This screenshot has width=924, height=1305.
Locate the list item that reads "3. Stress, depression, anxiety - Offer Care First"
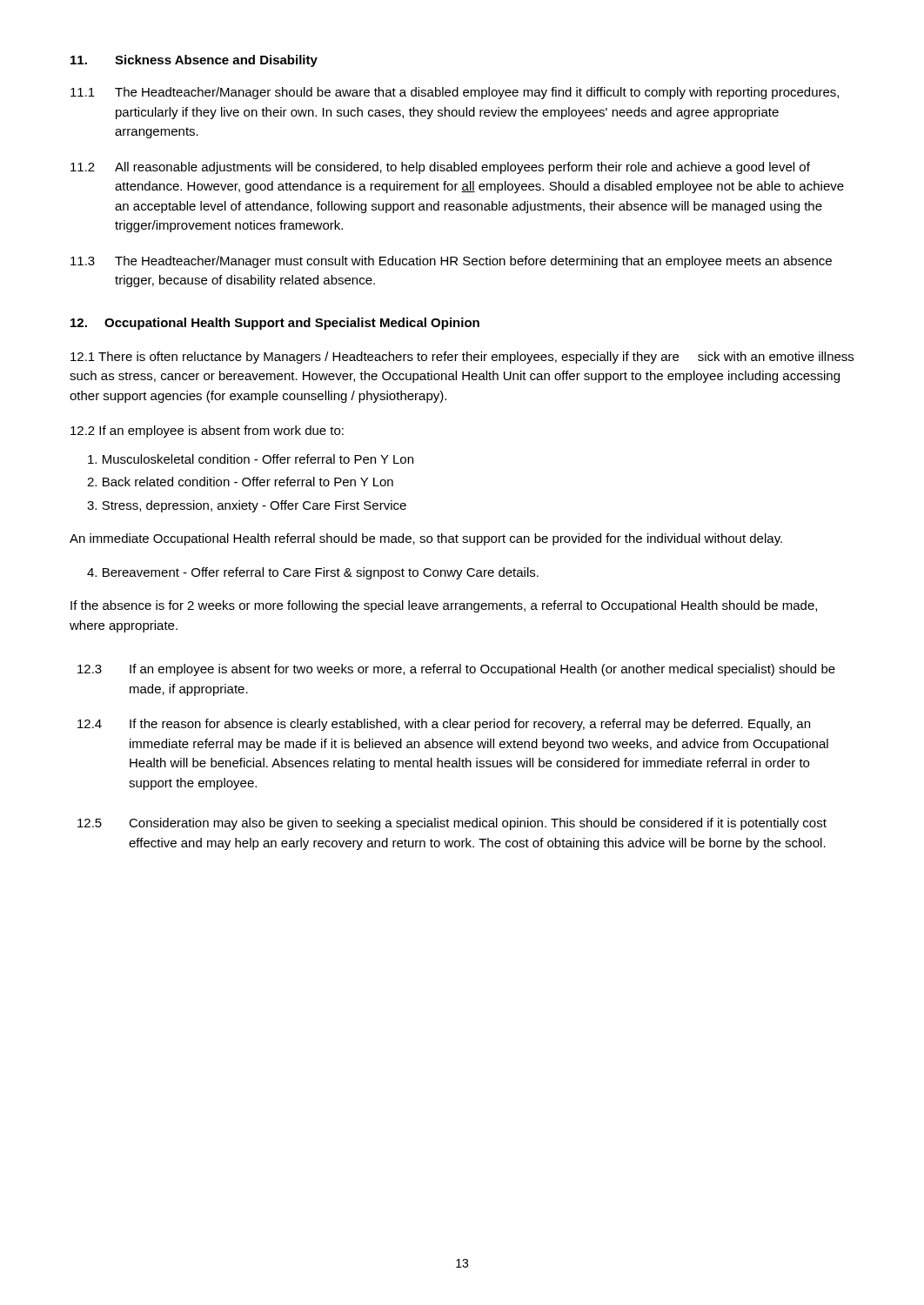(247, 505)
